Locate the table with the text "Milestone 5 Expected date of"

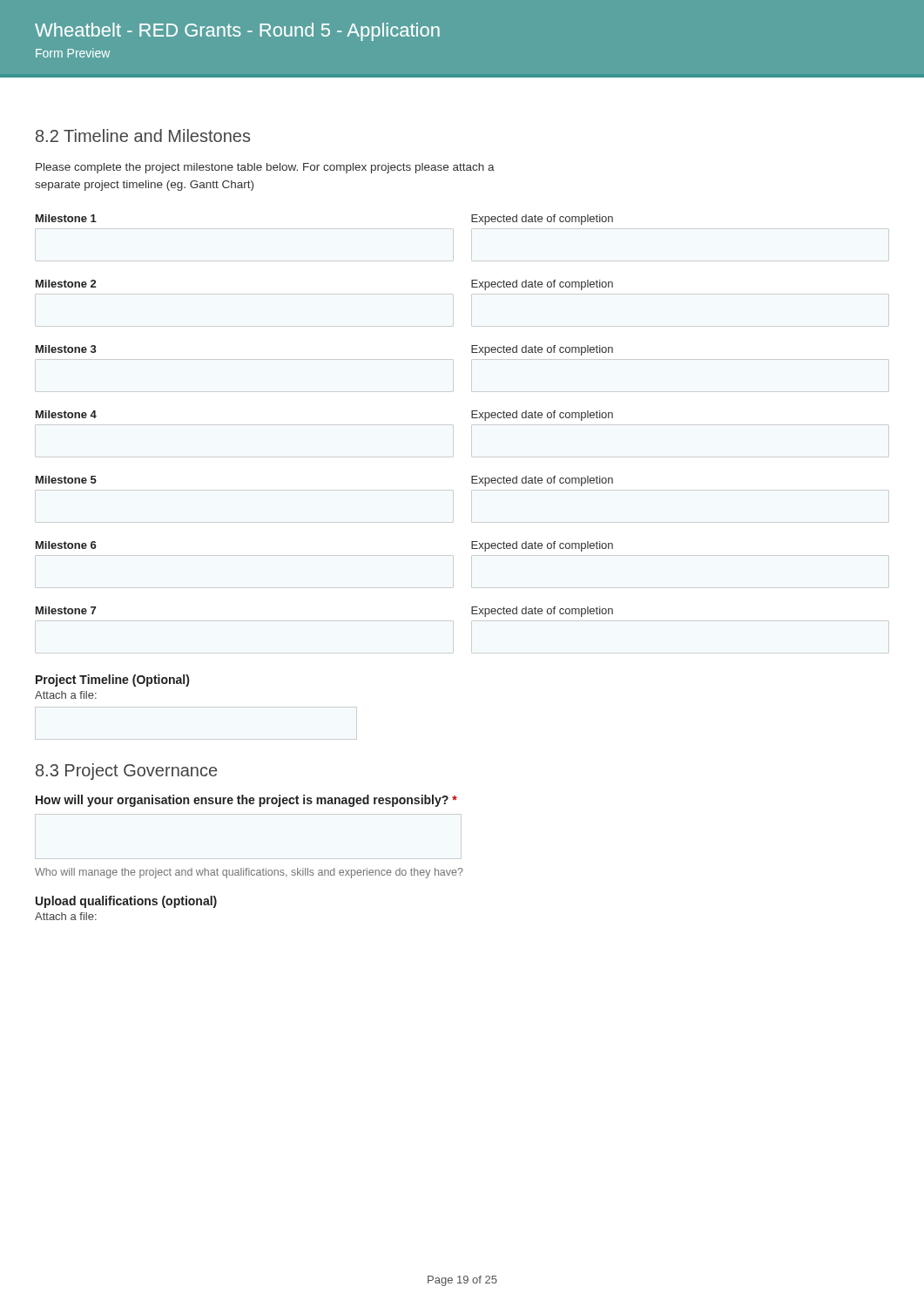point(462,498)
